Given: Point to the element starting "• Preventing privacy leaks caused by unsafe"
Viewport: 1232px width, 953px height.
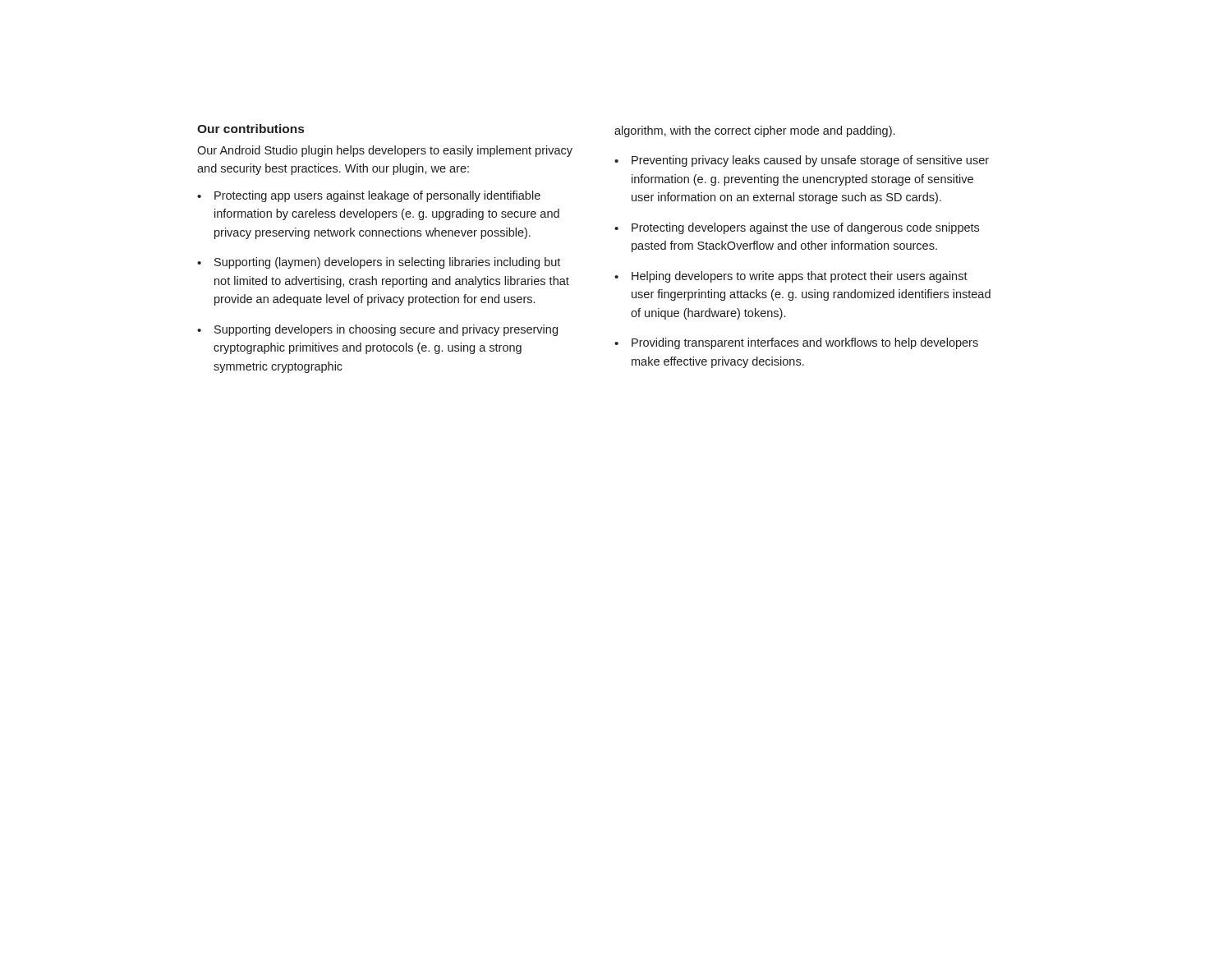Looking at the screenshot, I should [803, 179].
